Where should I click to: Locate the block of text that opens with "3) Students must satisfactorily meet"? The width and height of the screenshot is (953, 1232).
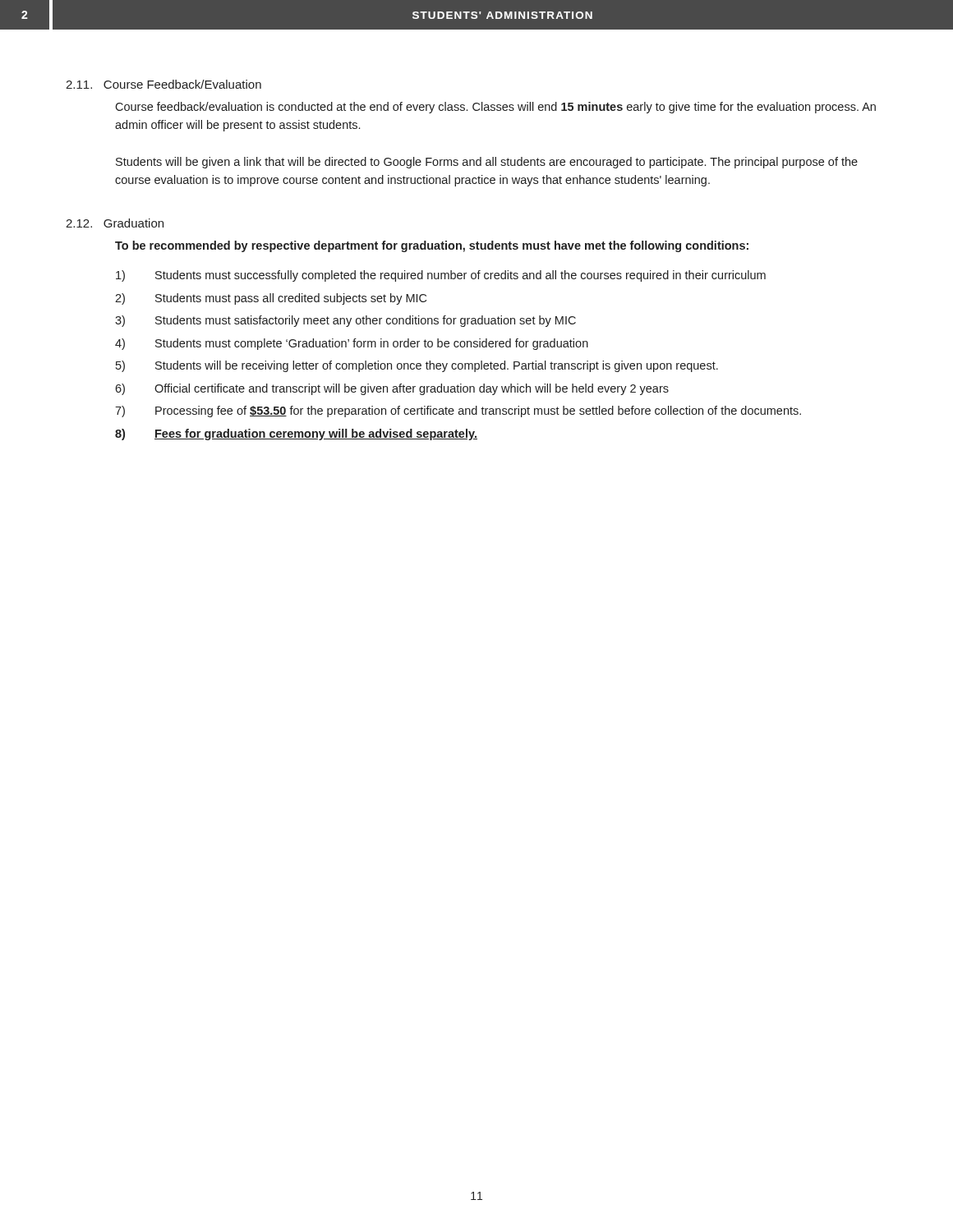point(501,321)
